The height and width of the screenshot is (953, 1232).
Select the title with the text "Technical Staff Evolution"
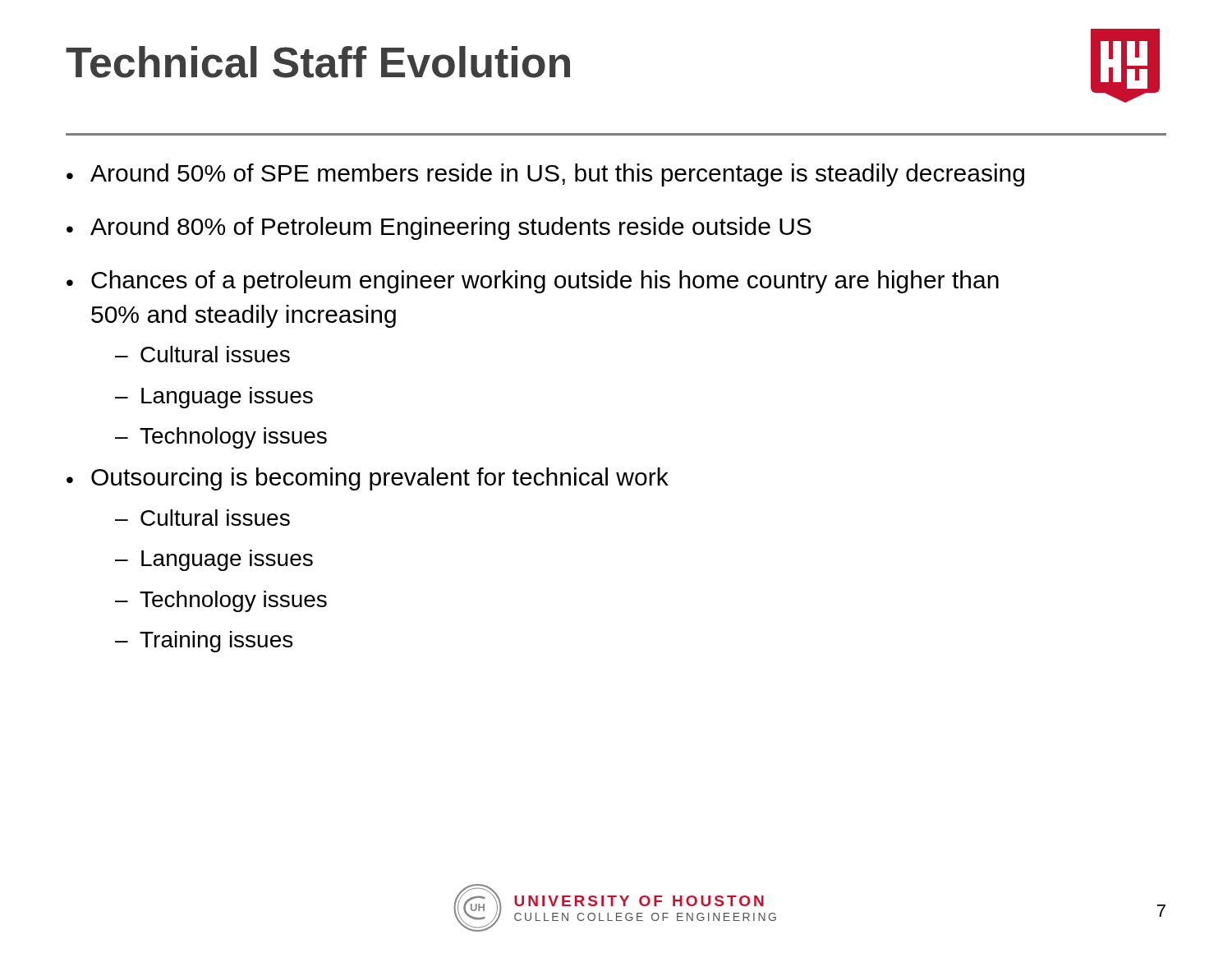[319, 62]
